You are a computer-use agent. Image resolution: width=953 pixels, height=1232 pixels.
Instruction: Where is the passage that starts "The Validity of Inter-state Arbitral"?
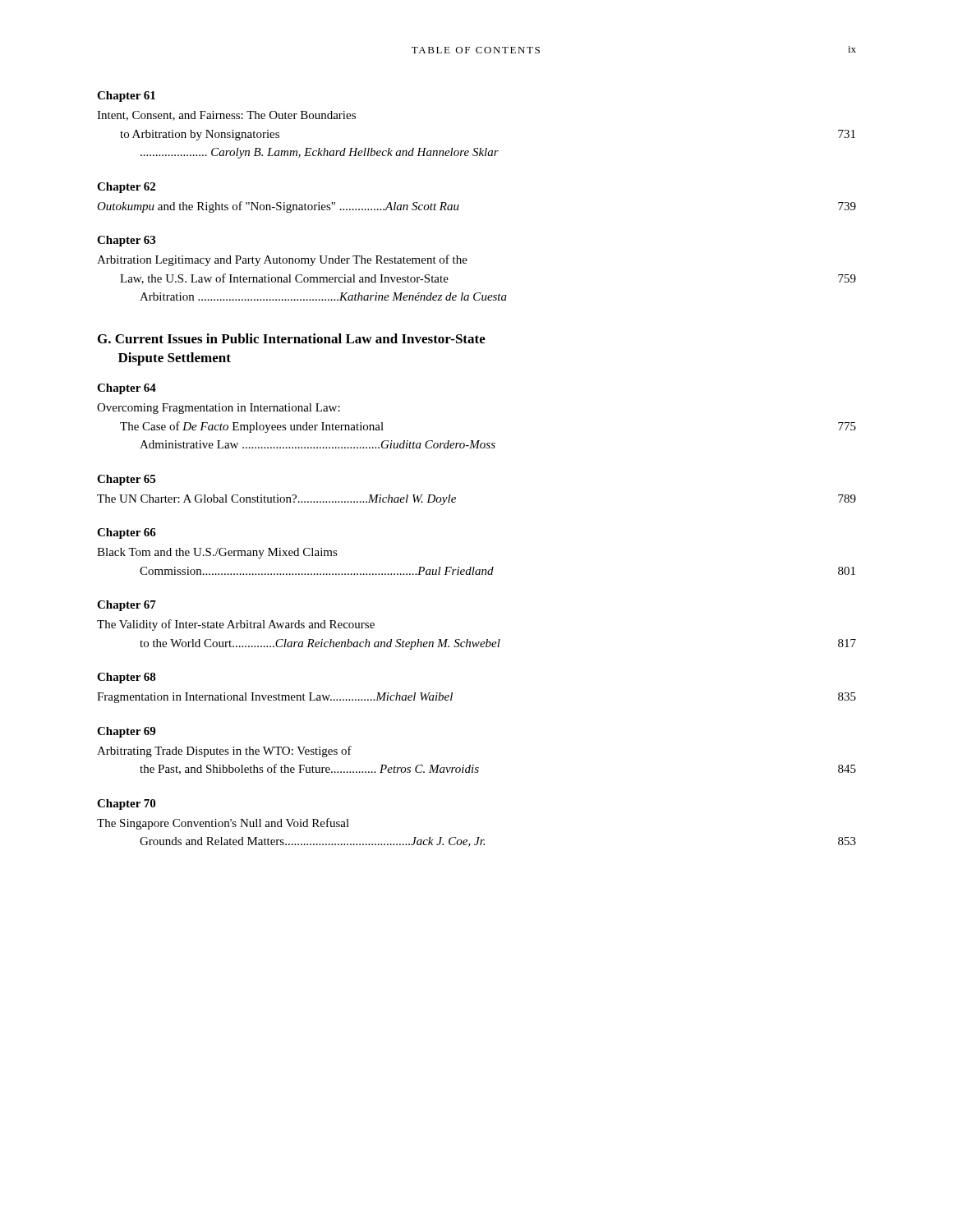tap(476, 634)
